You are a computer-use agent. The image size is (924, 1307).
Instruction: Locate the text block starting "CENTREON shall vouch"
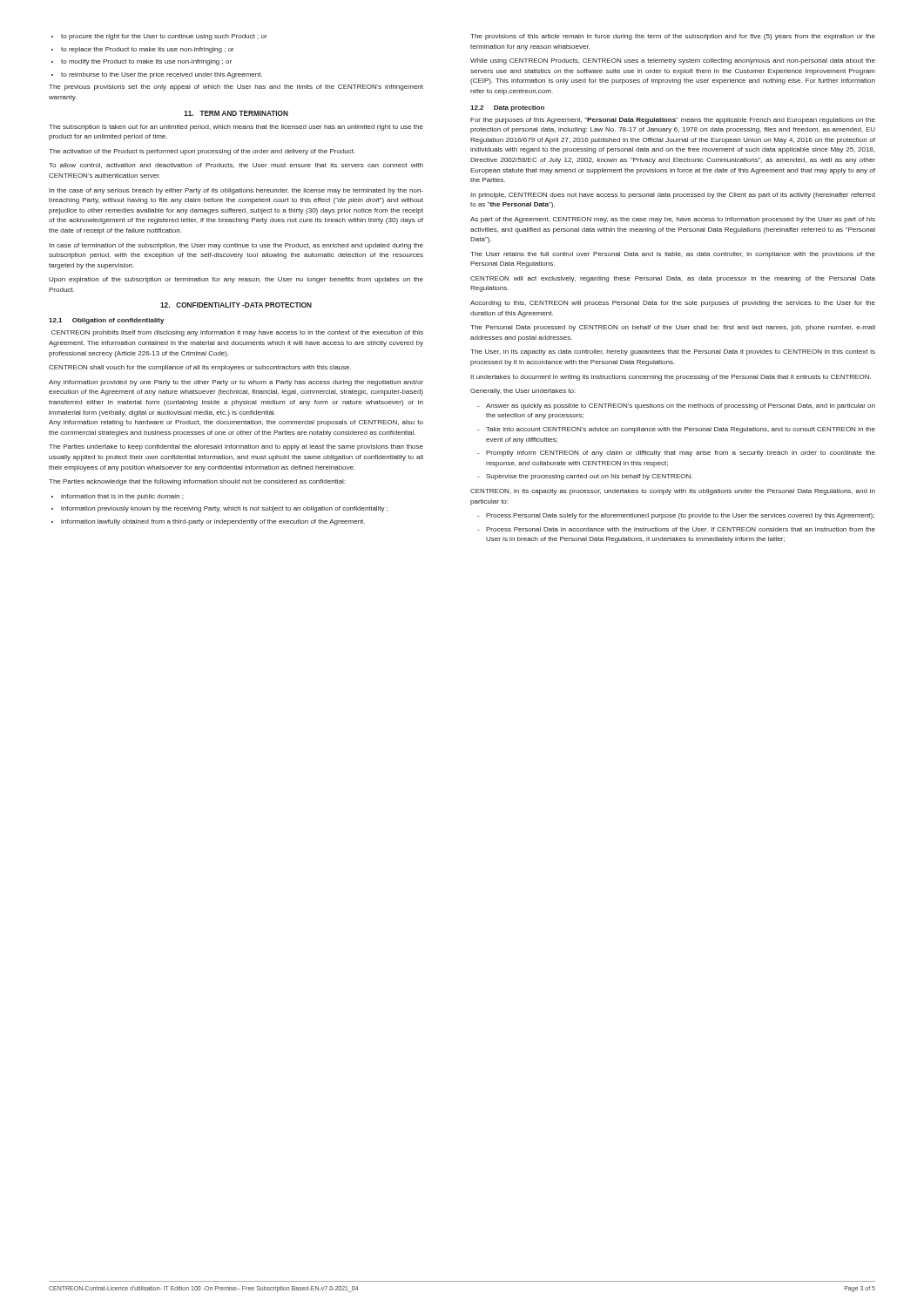[236, 368]
